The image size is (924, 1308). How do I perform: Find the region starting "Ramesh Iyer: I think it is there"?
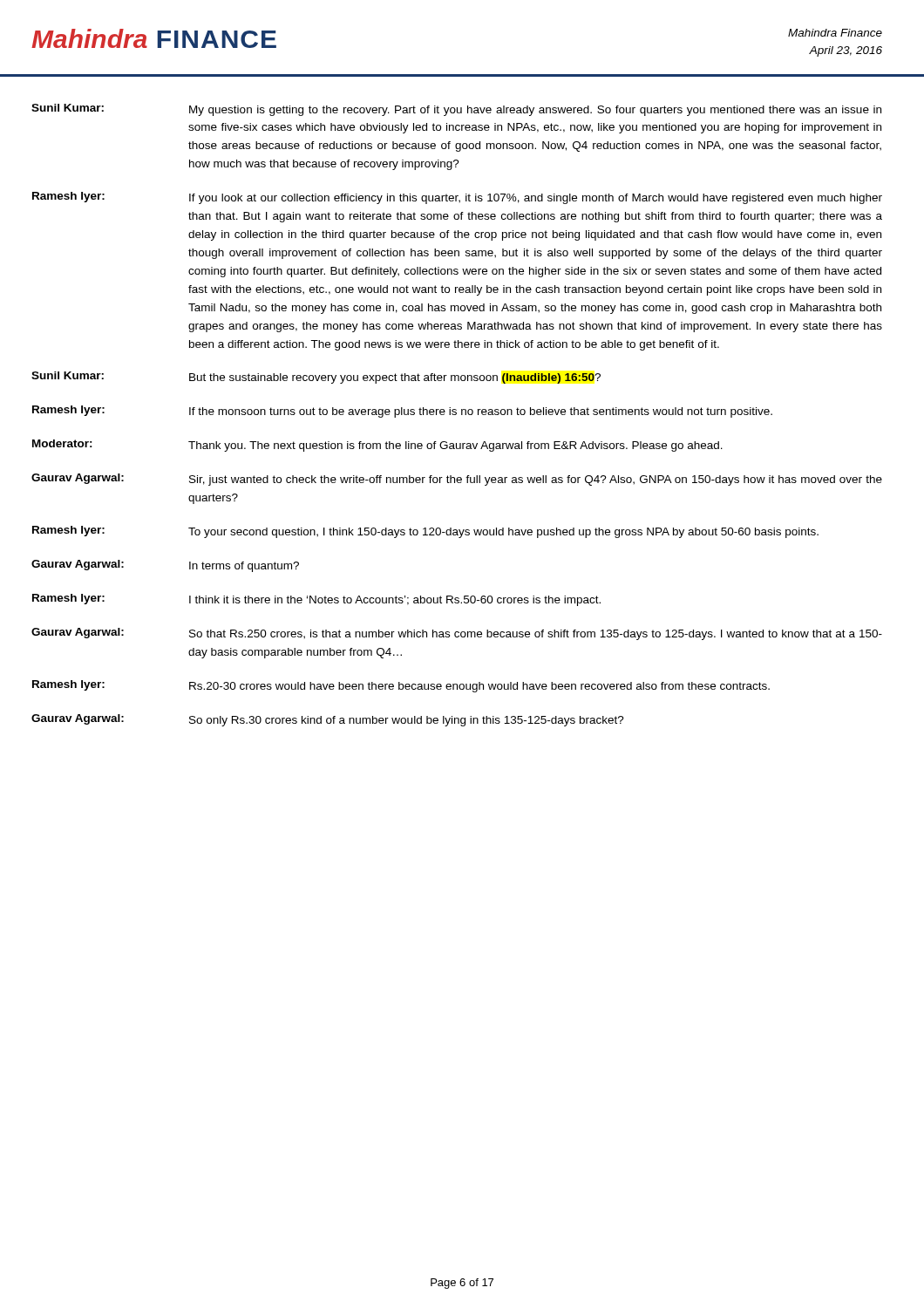(457, 600)
